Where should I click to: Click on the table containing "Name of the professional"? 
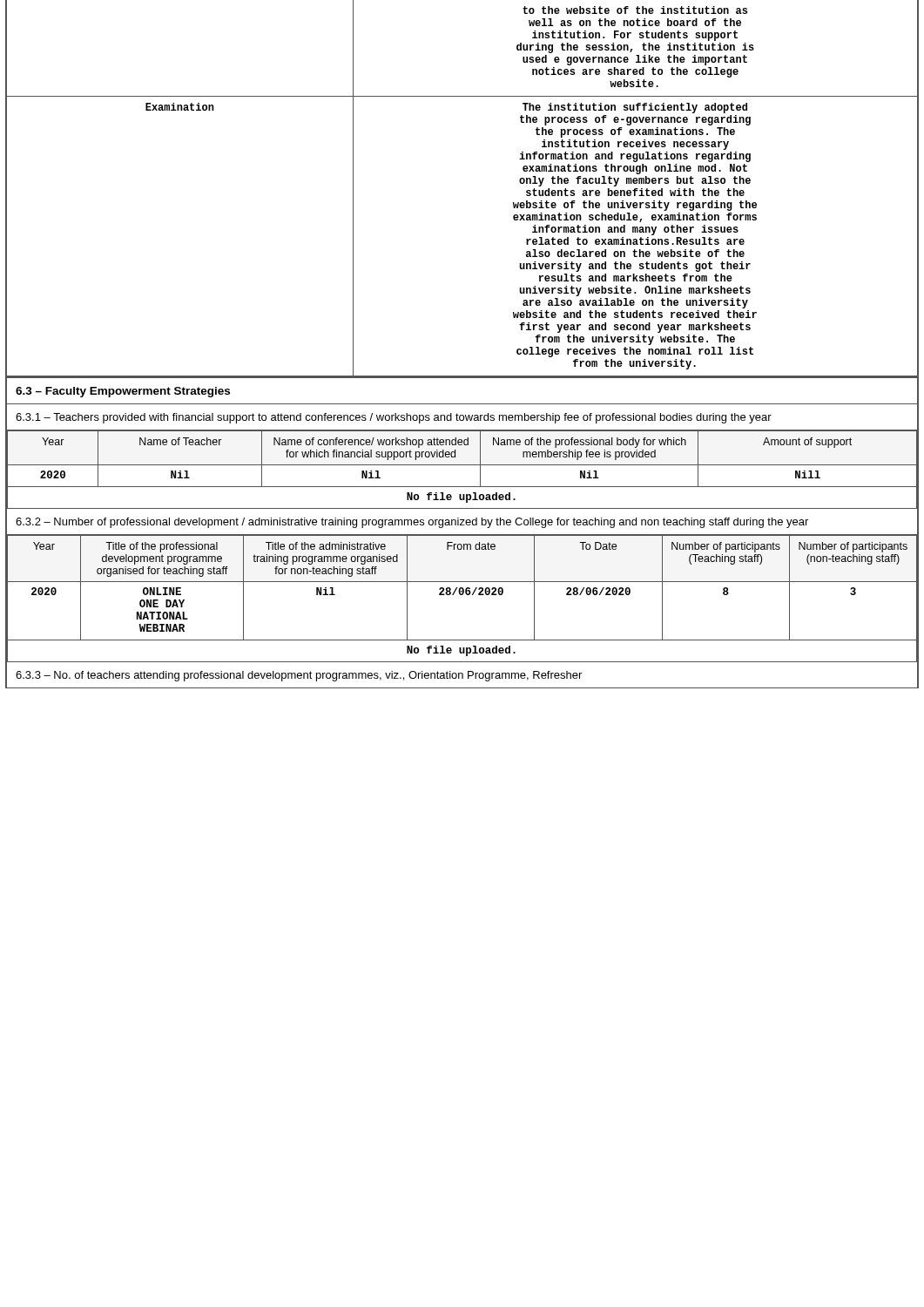pos(462,470)
